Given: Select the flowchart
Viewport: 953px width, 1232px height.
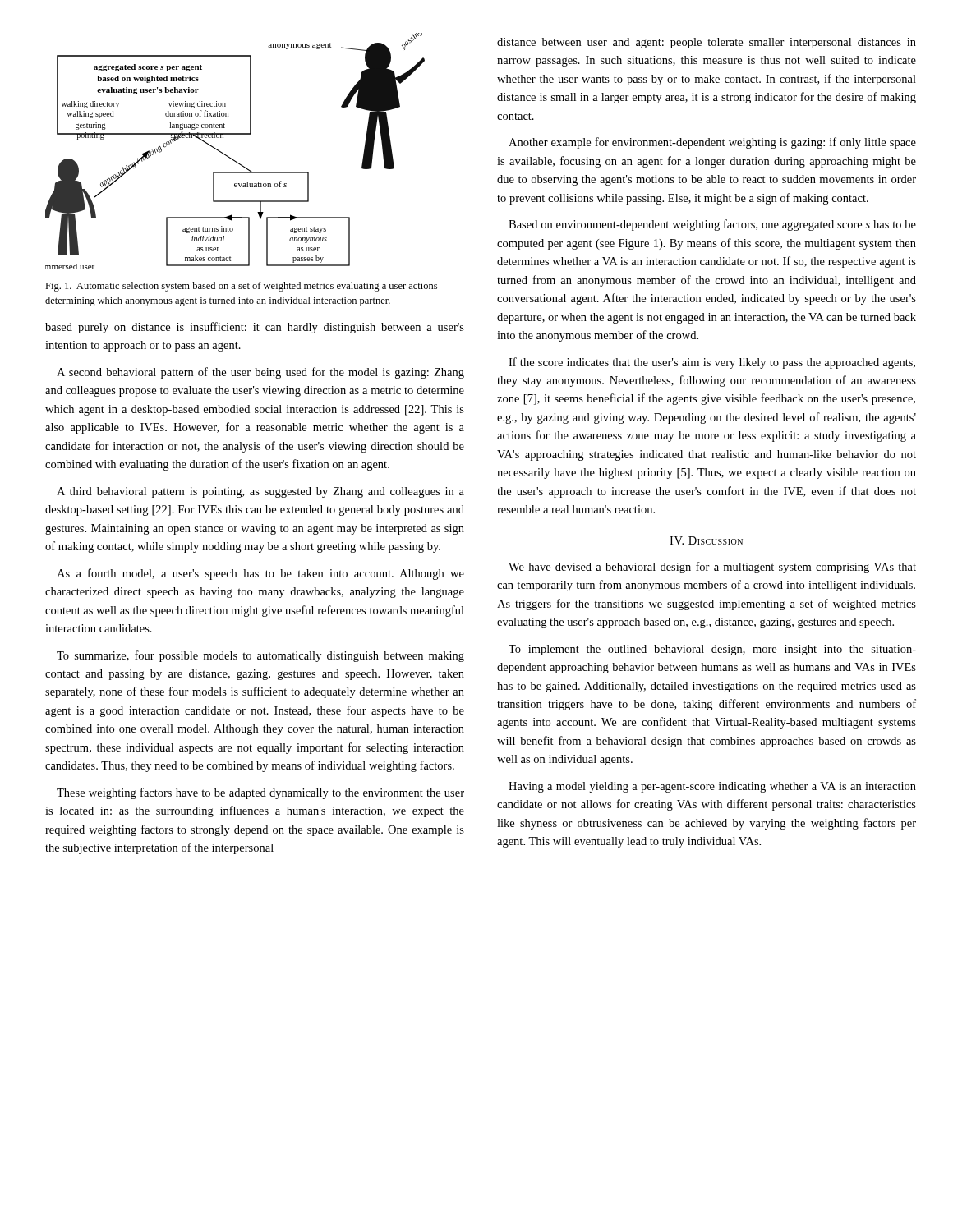Looking at the screenshot, I should point(255,154).
